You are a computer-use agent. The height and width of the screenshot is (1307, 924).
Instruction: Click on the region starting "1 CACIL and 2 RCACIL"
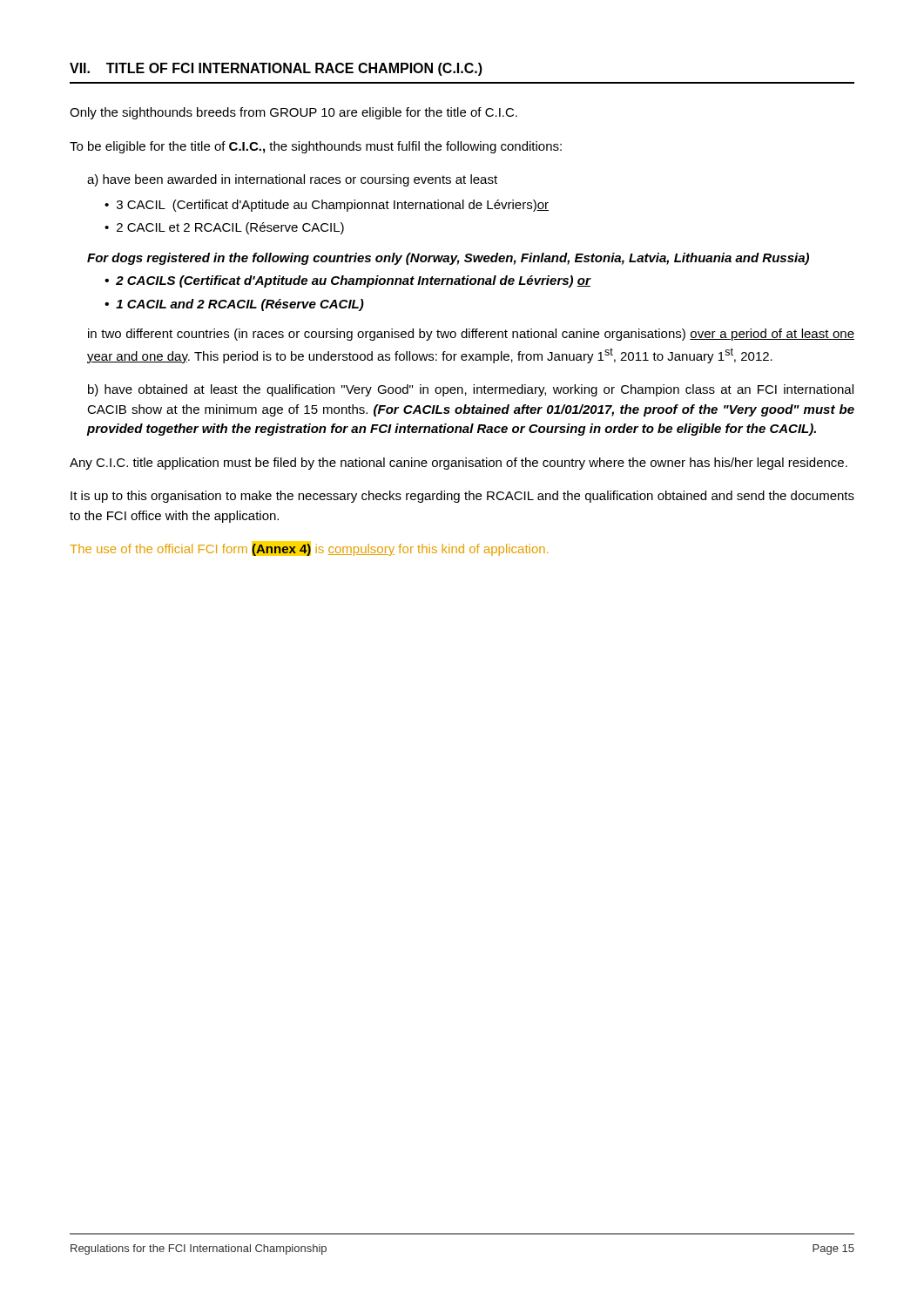pos(240,304)
